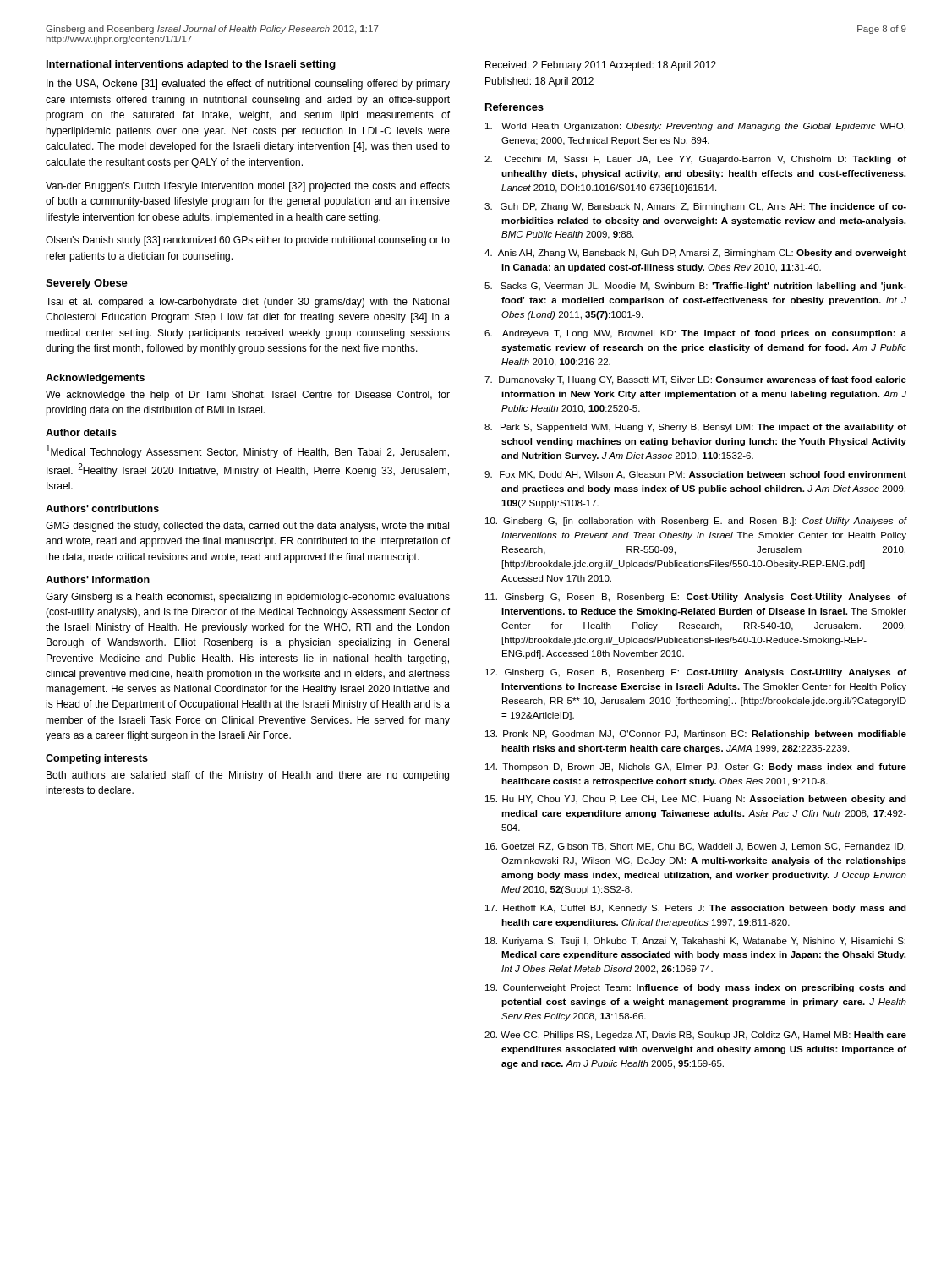Select the passage starting "Authors' information"
952x1268 pixels.
tap(98, 580)
